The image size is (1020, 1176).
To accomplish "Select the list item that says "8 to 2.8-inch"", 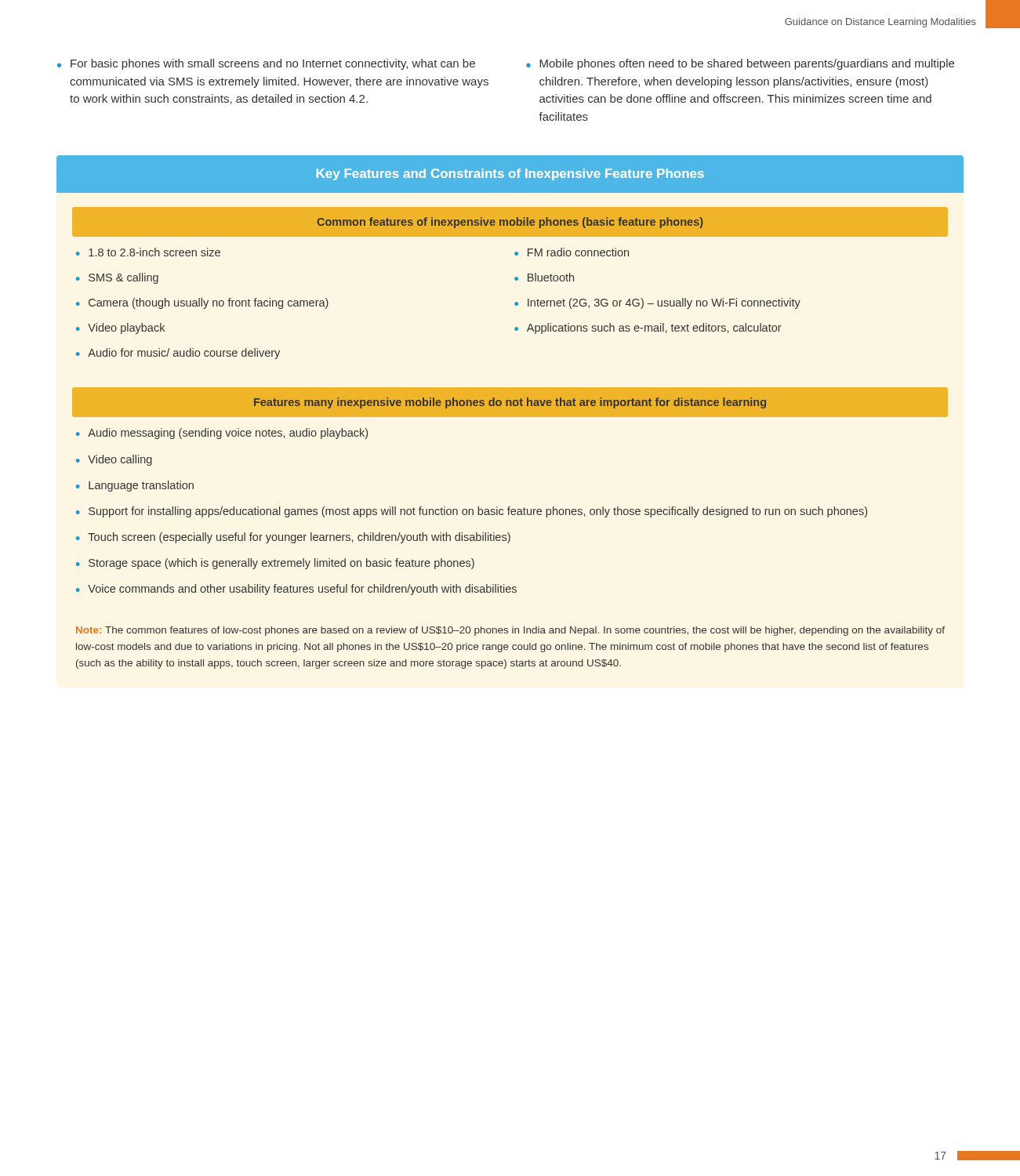I will click(x=154, y=253).
